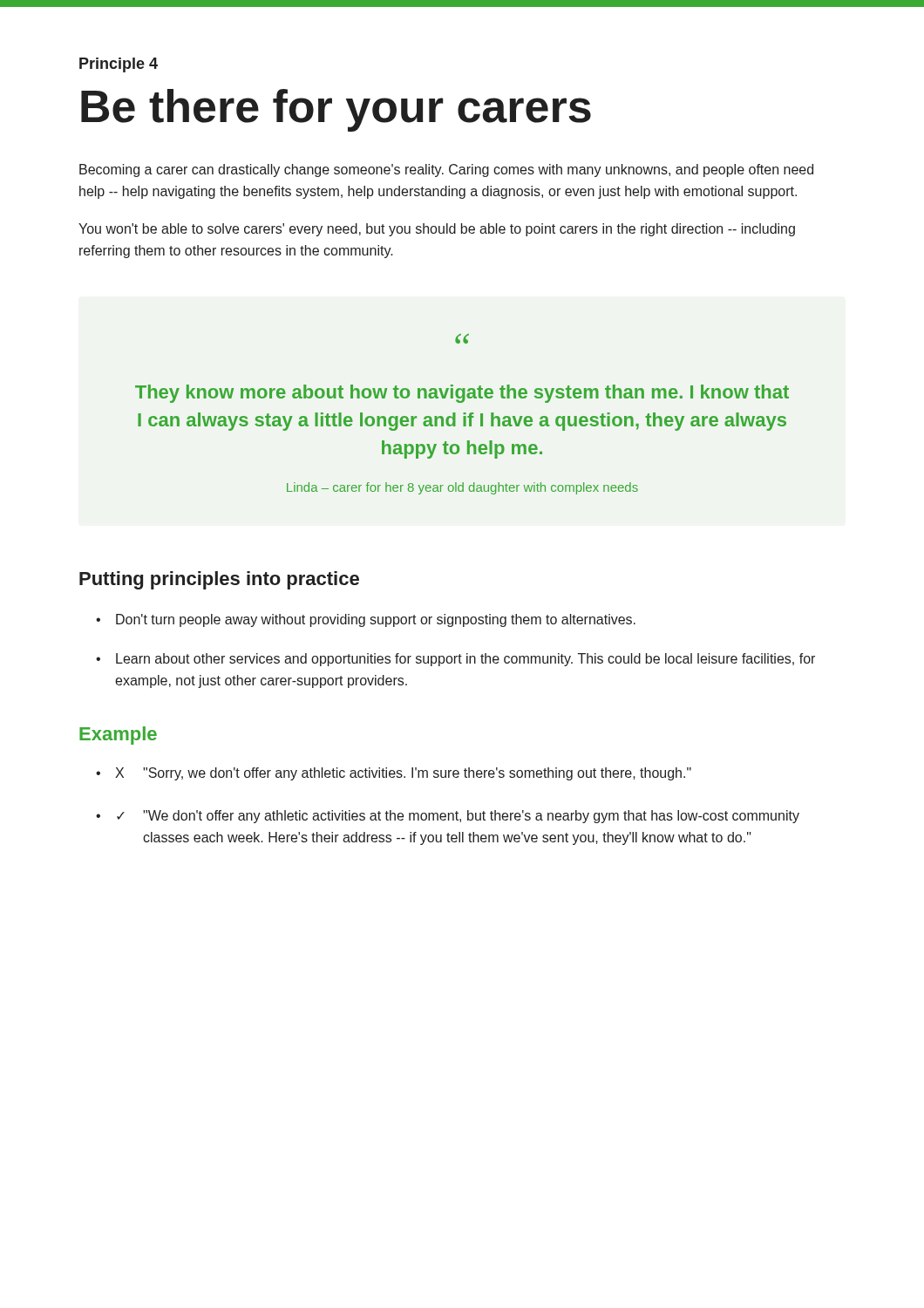Select the text starting "You won't be able to solve"
This screenshot has height=1308, width=924.
click(437, 240)
